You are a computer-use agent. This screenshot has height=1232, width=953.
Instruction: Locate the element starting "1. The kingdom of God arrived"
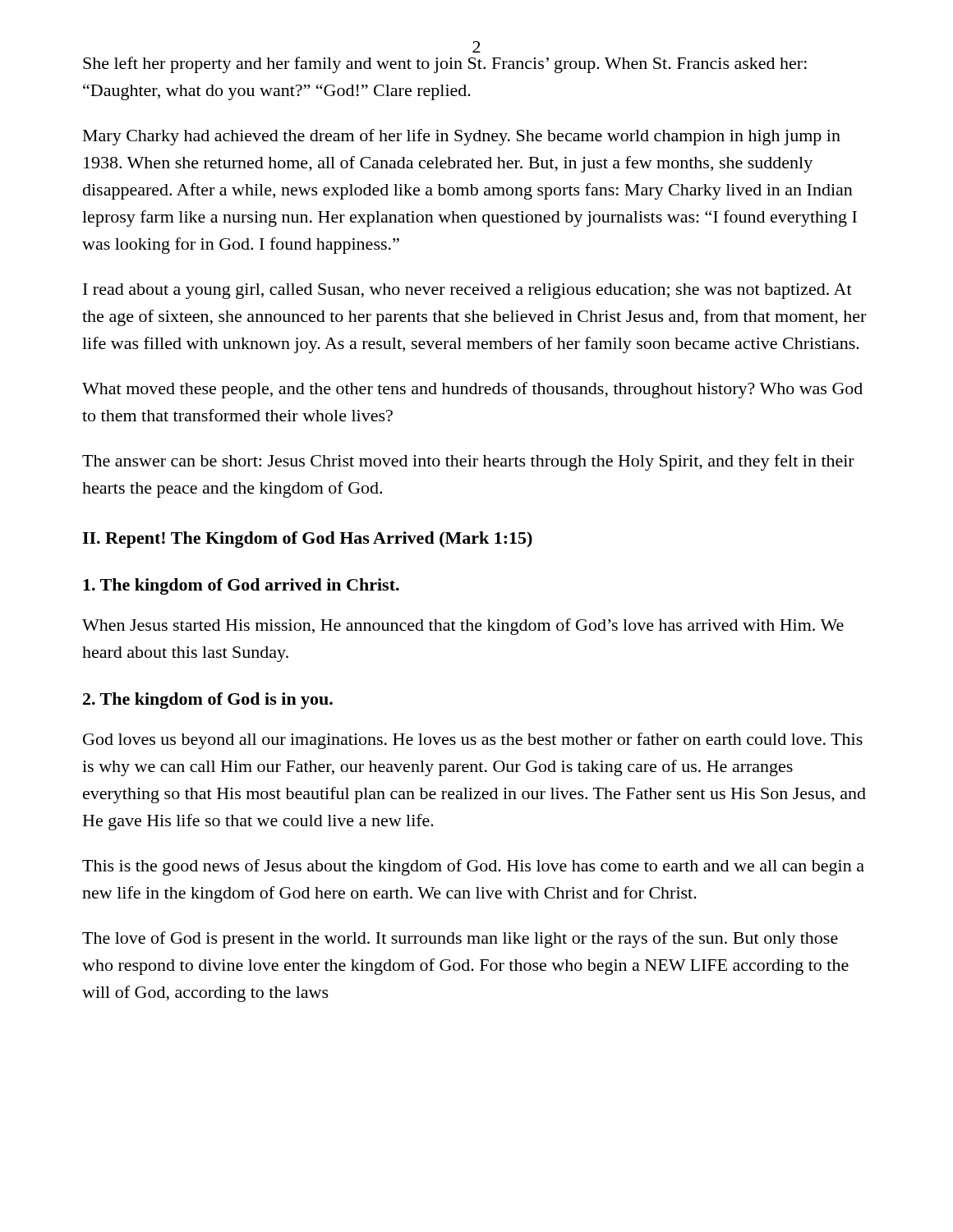pos(241,584)
